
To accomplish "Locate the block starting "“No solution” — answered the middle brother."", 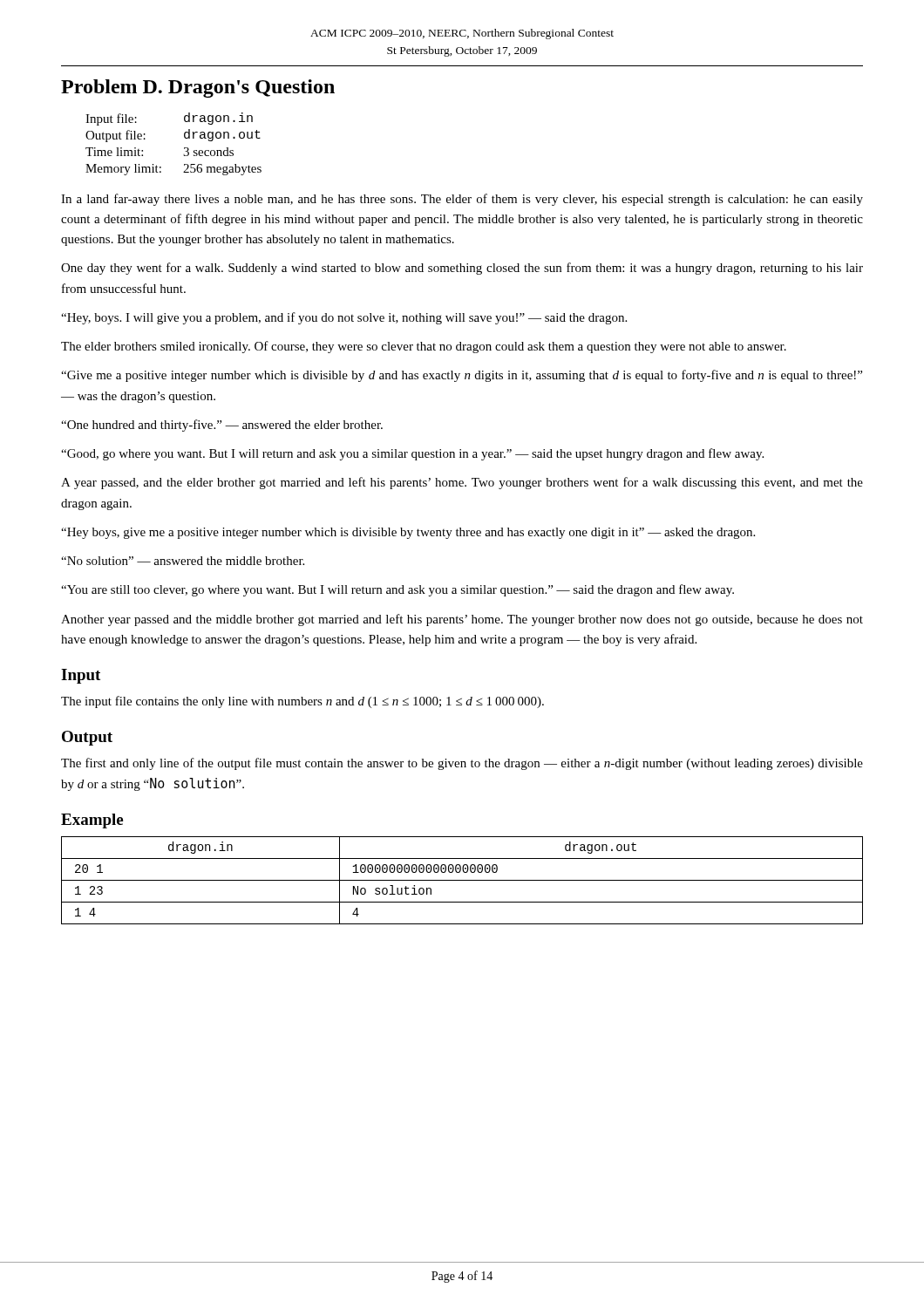I will [x=183, y=561].
